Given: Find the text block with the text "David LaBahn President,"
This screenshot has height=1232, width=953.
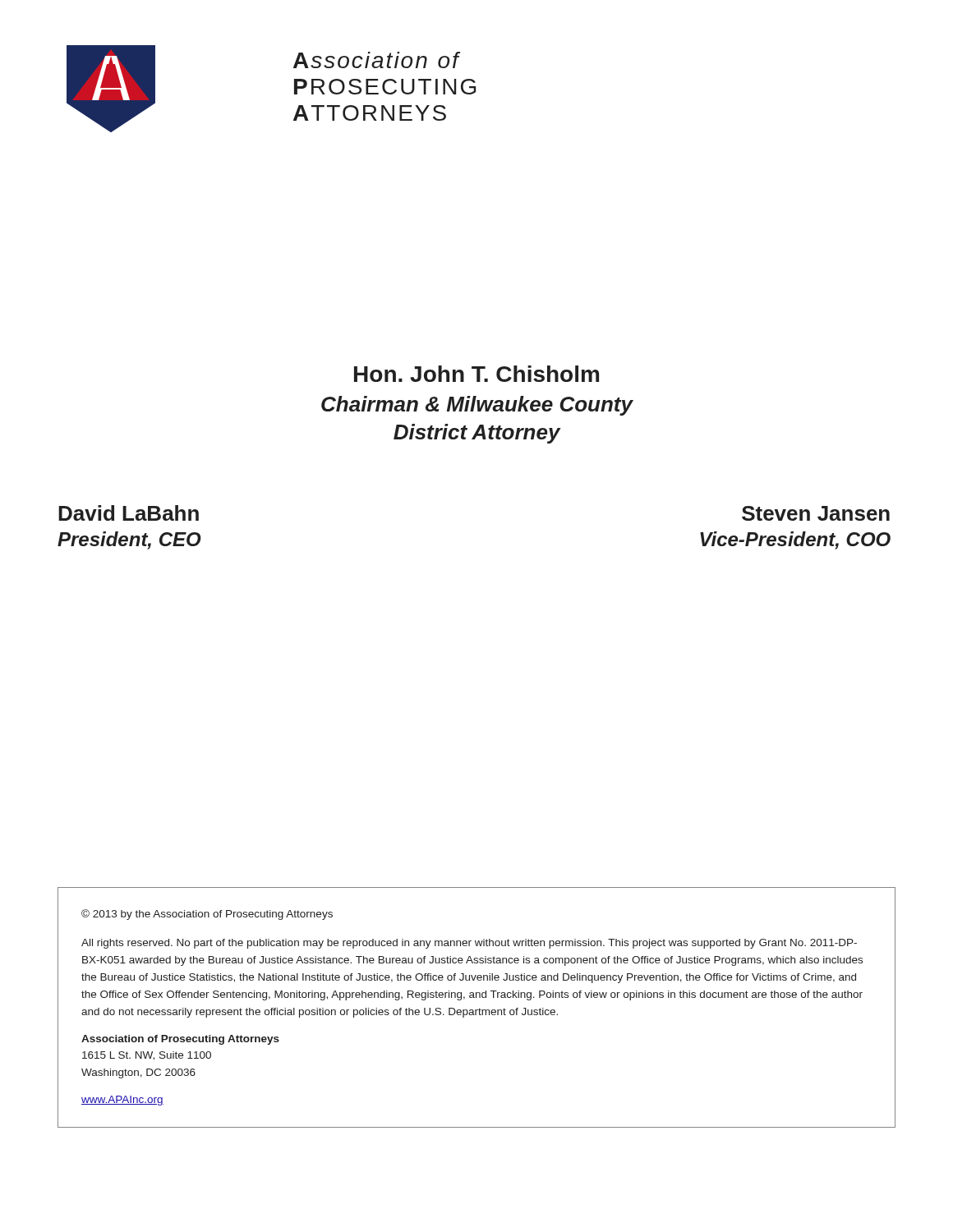Looking at the screenshot, I should [129, 513].
